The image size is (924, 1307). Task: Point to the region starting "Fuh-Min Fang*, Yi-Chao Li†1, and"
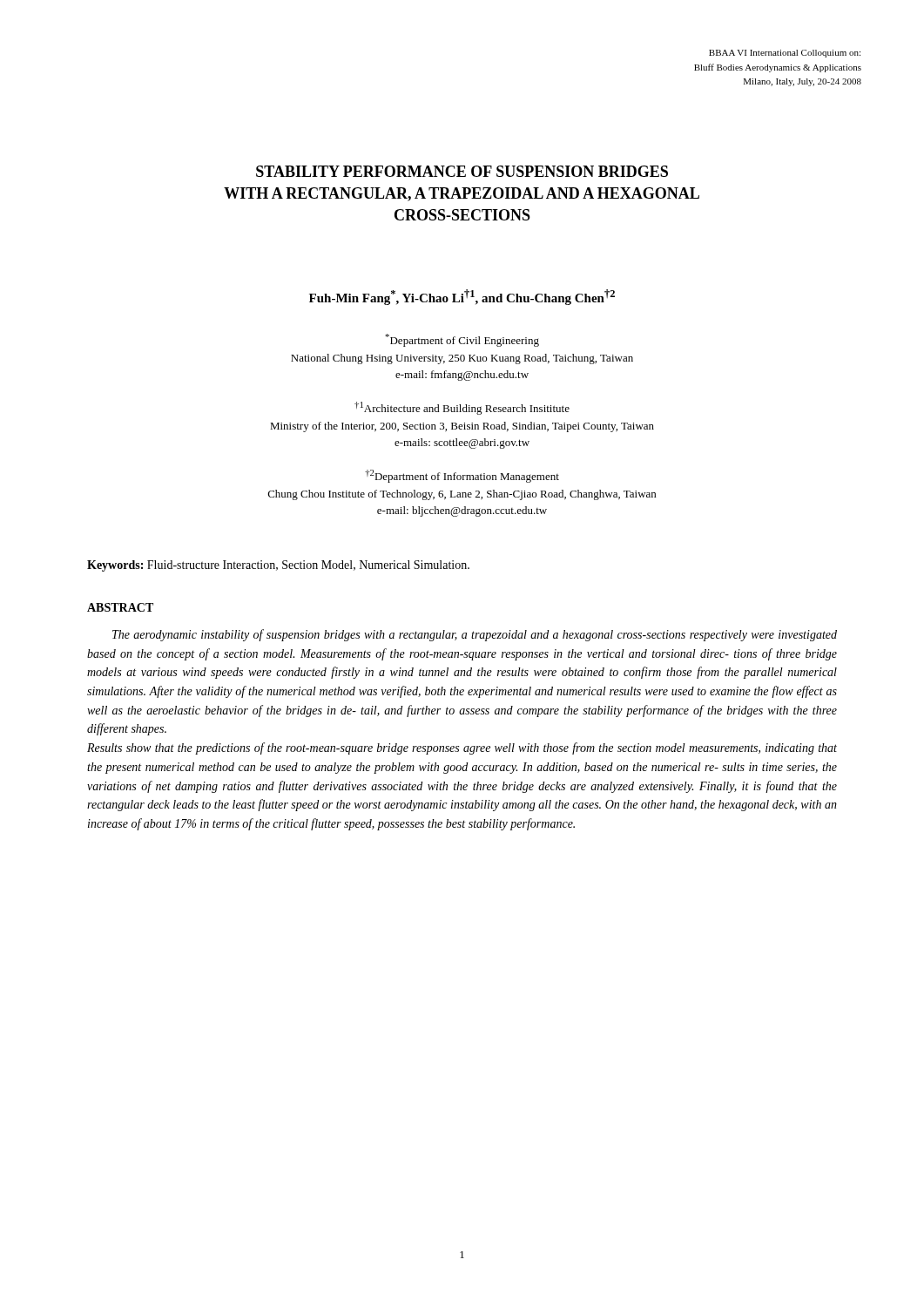462,296
